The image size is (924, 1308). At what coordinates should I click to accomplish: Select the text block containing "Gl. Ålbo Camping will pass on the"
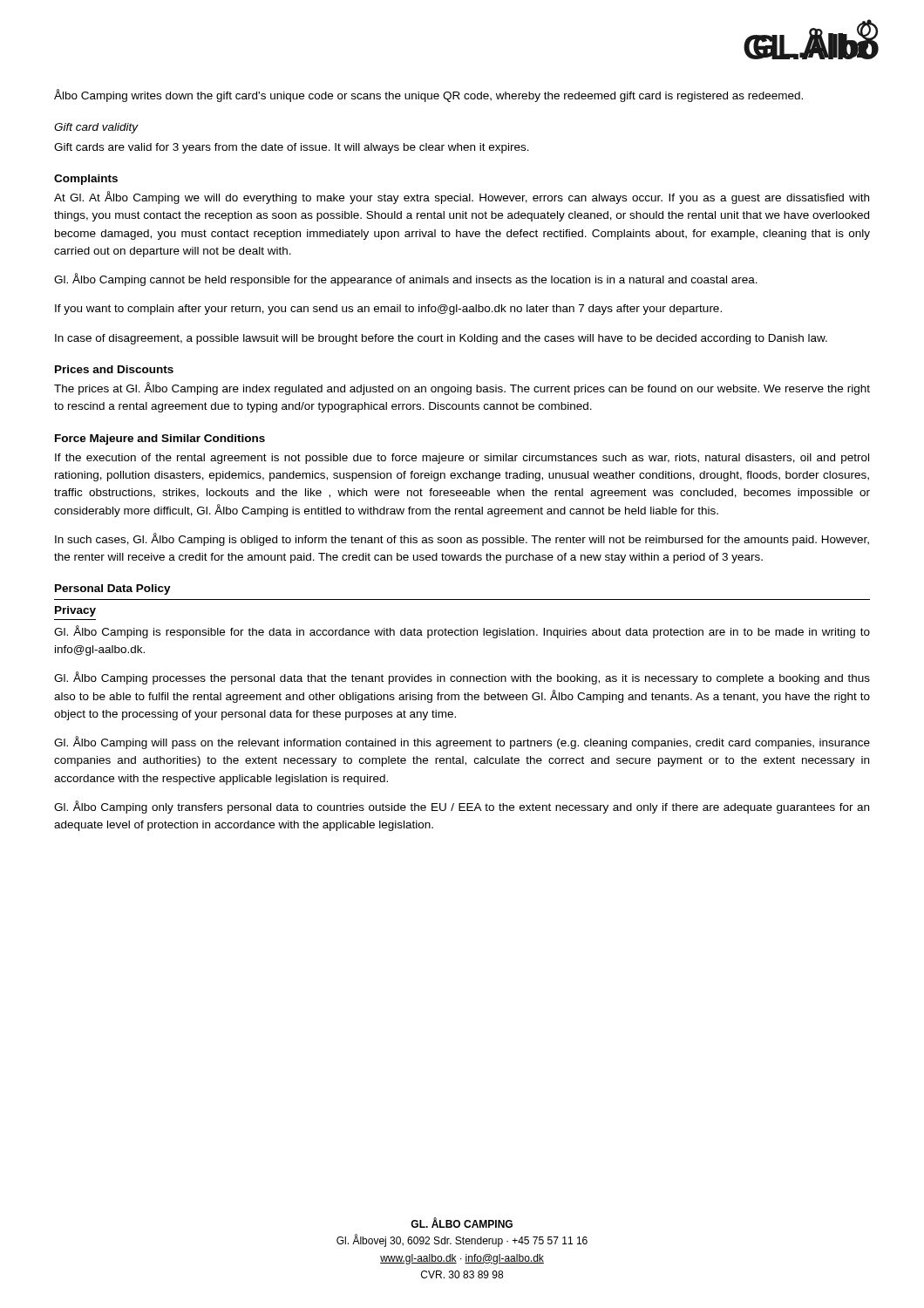pos(462,761)
